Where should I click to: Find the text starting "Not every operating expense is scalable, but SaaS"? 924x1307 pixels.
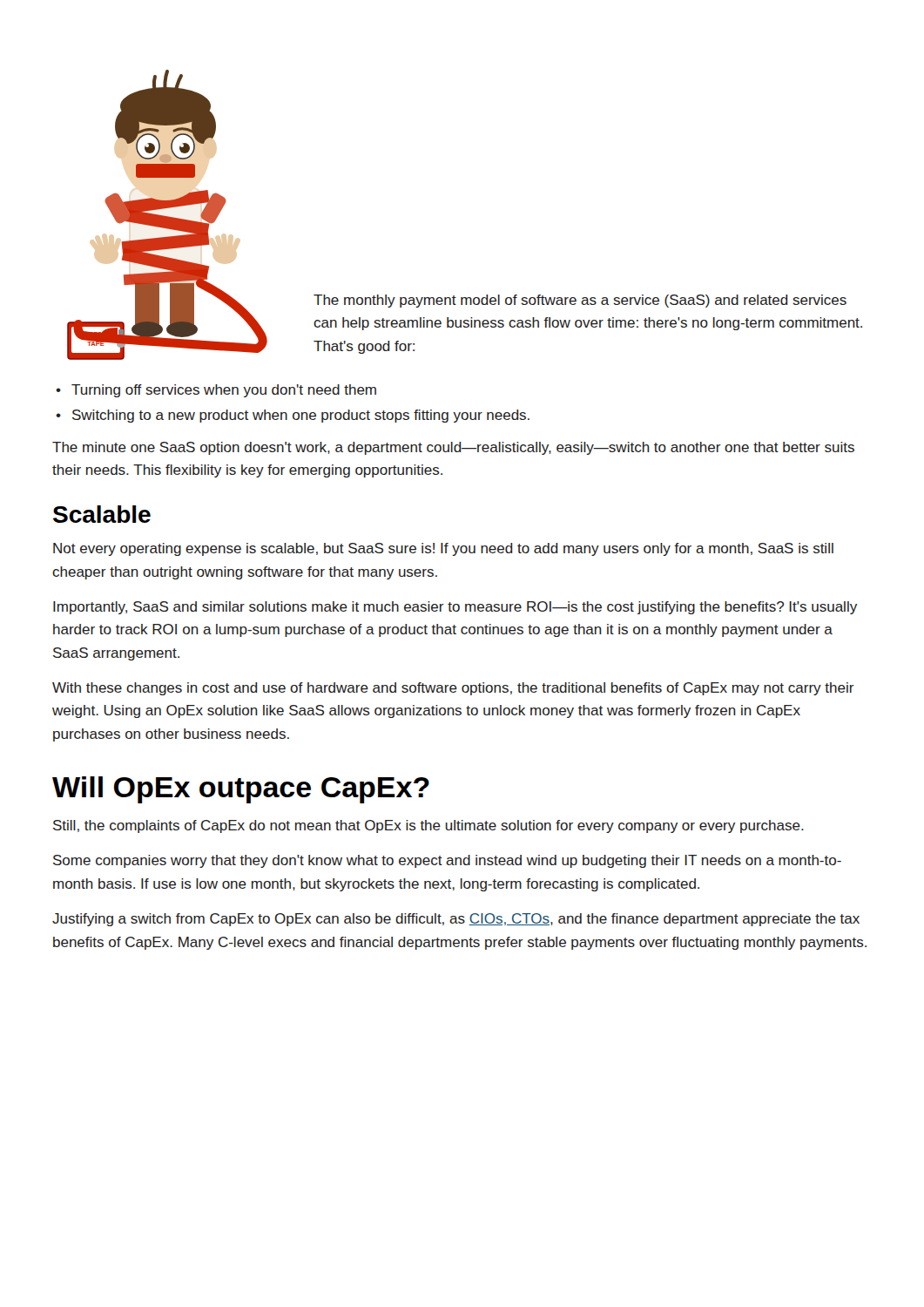[x=443, y=560]
